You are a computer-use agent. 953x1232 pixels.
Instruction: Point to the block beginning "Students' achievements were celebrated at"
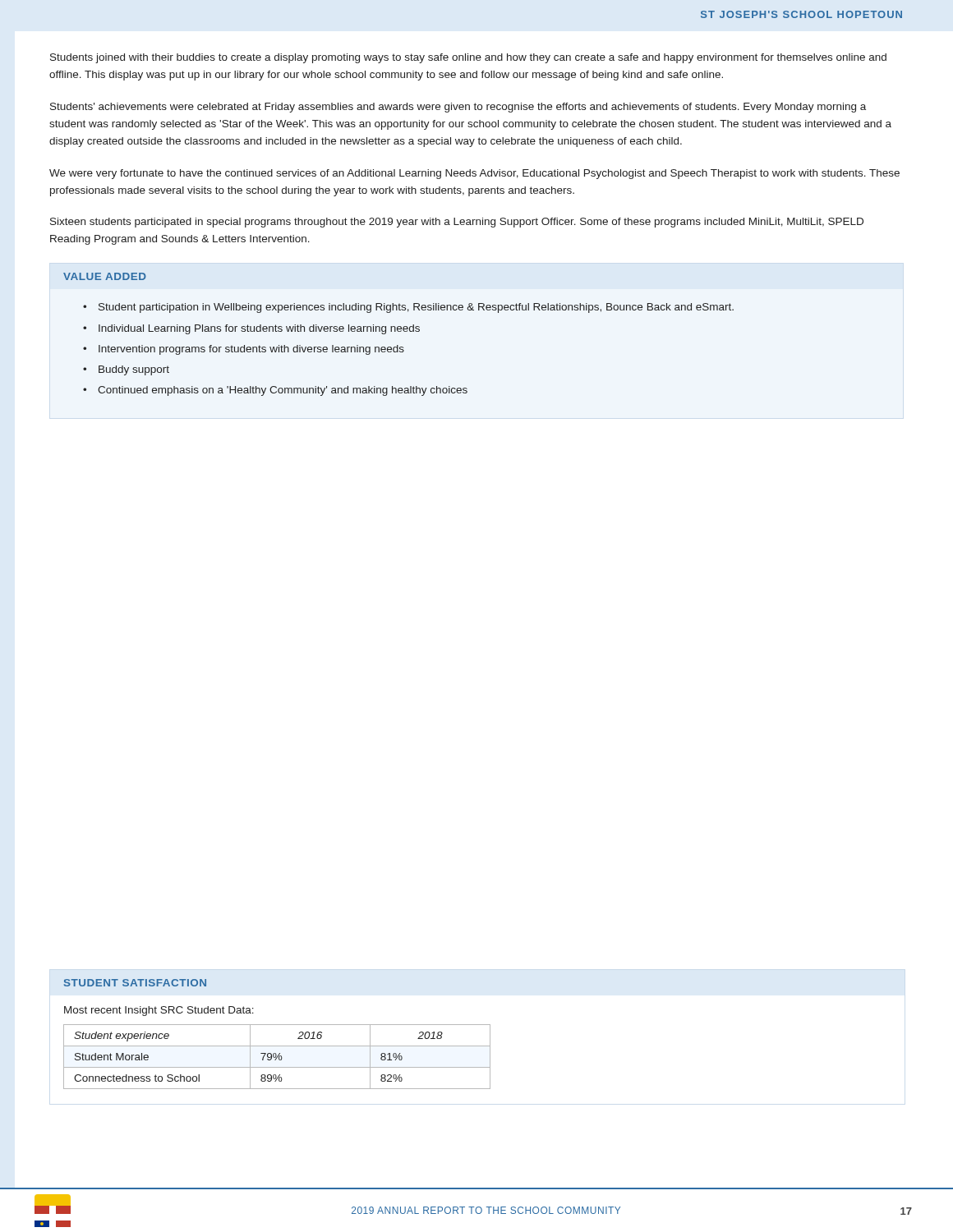(x=470, y=123)
